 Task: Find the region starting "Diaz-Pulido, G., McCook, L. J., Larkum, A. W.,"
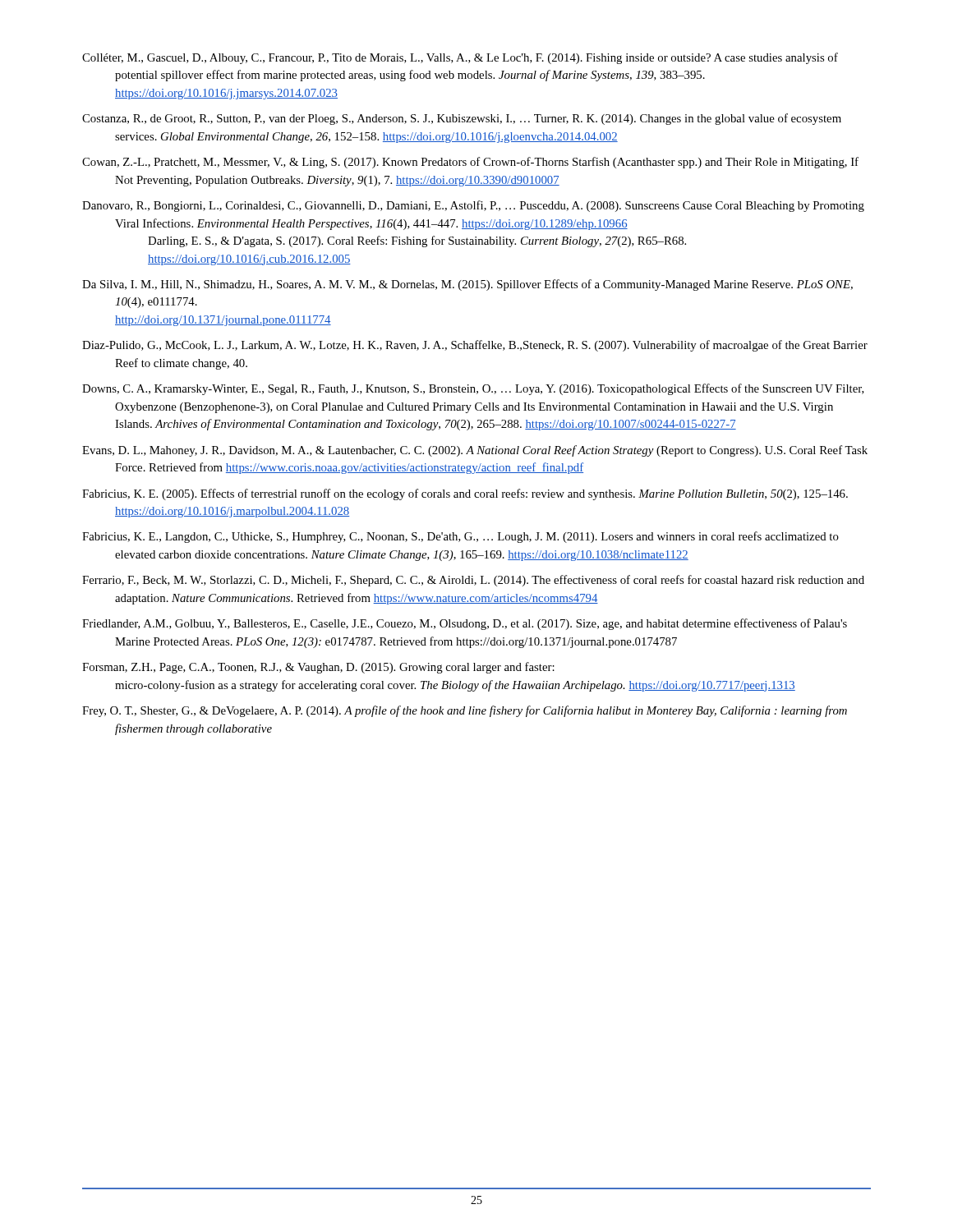pos(475,354)
